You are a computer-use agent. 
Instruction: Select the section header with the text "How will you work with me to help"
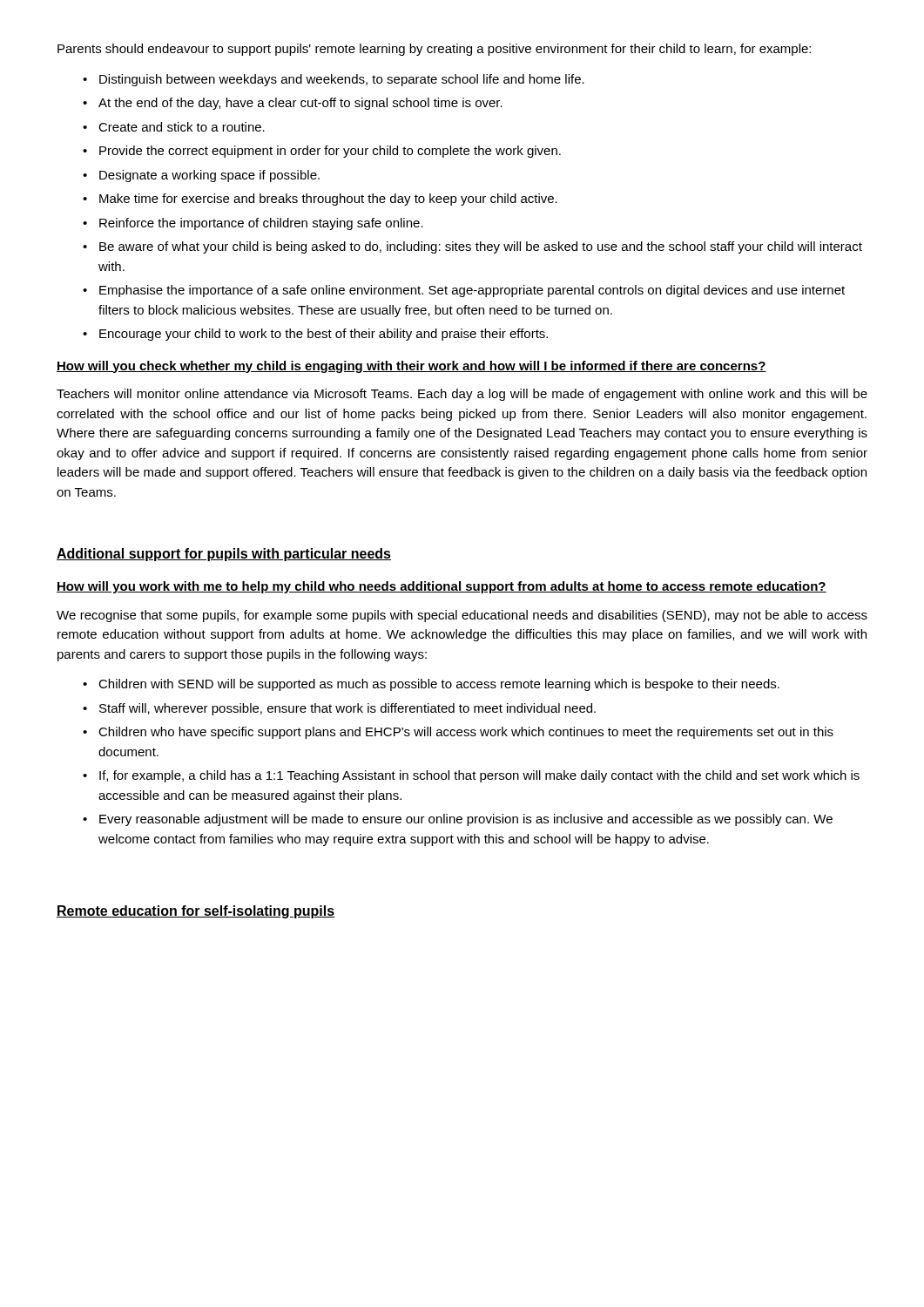(441, 586)
